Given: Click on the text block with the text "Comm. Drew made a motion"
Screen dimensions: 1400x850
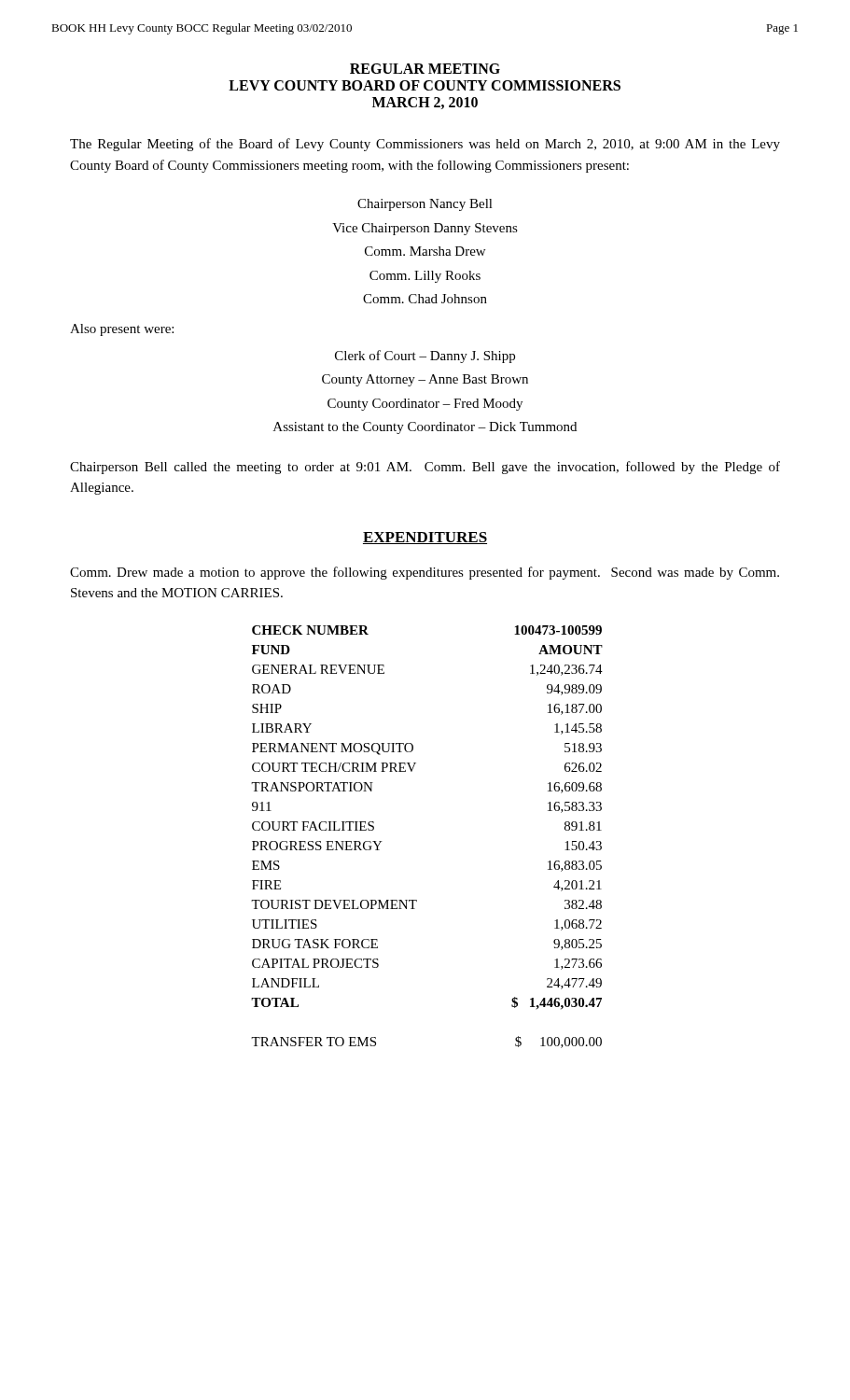Looking at the screenshot, I should 425,582.
